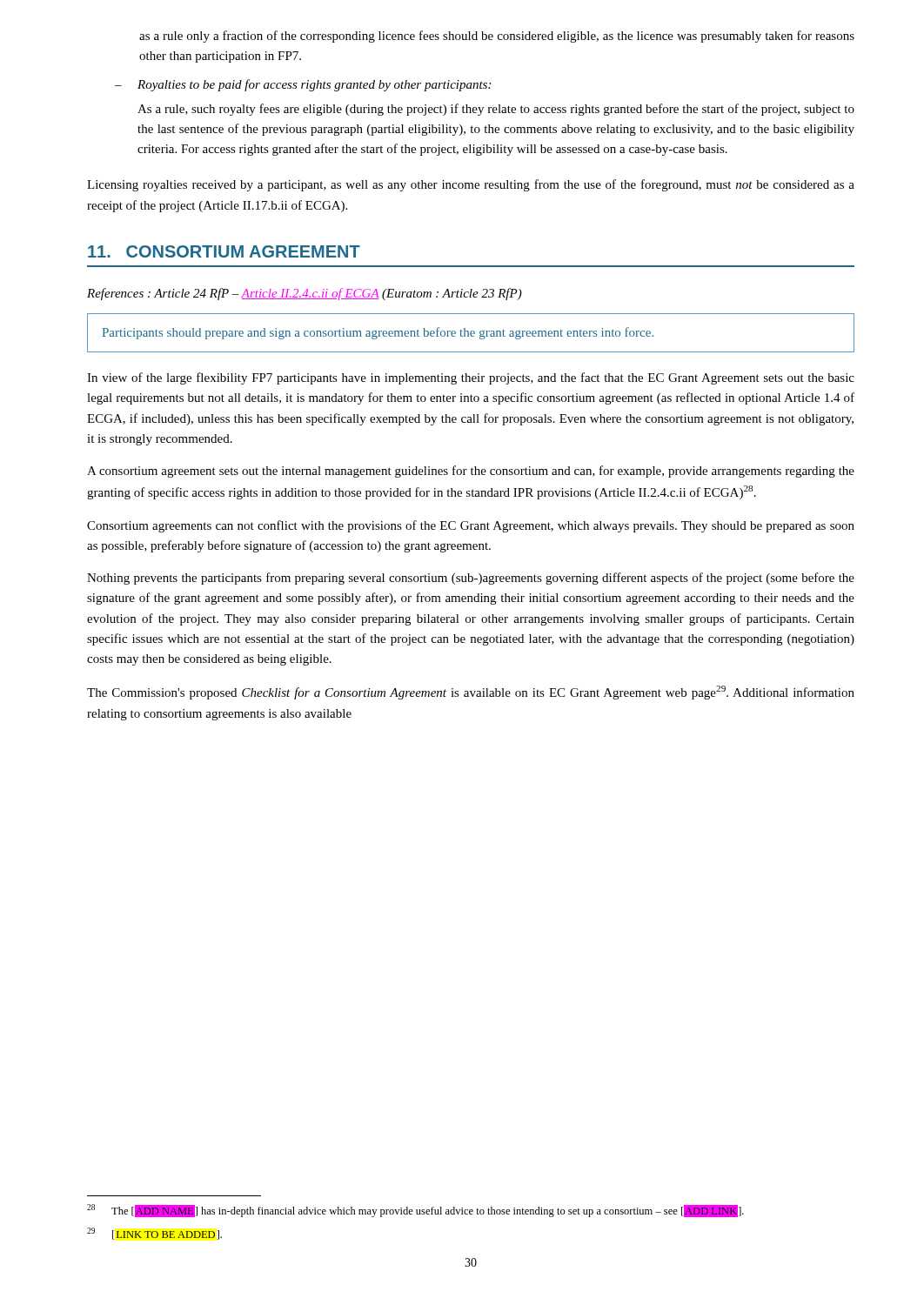The width and height of the screenshot is (924, 1305).
Task: Find the footnote containing "29 [LINK TO BE ADDED]."
Action: tap(155, 1237)
